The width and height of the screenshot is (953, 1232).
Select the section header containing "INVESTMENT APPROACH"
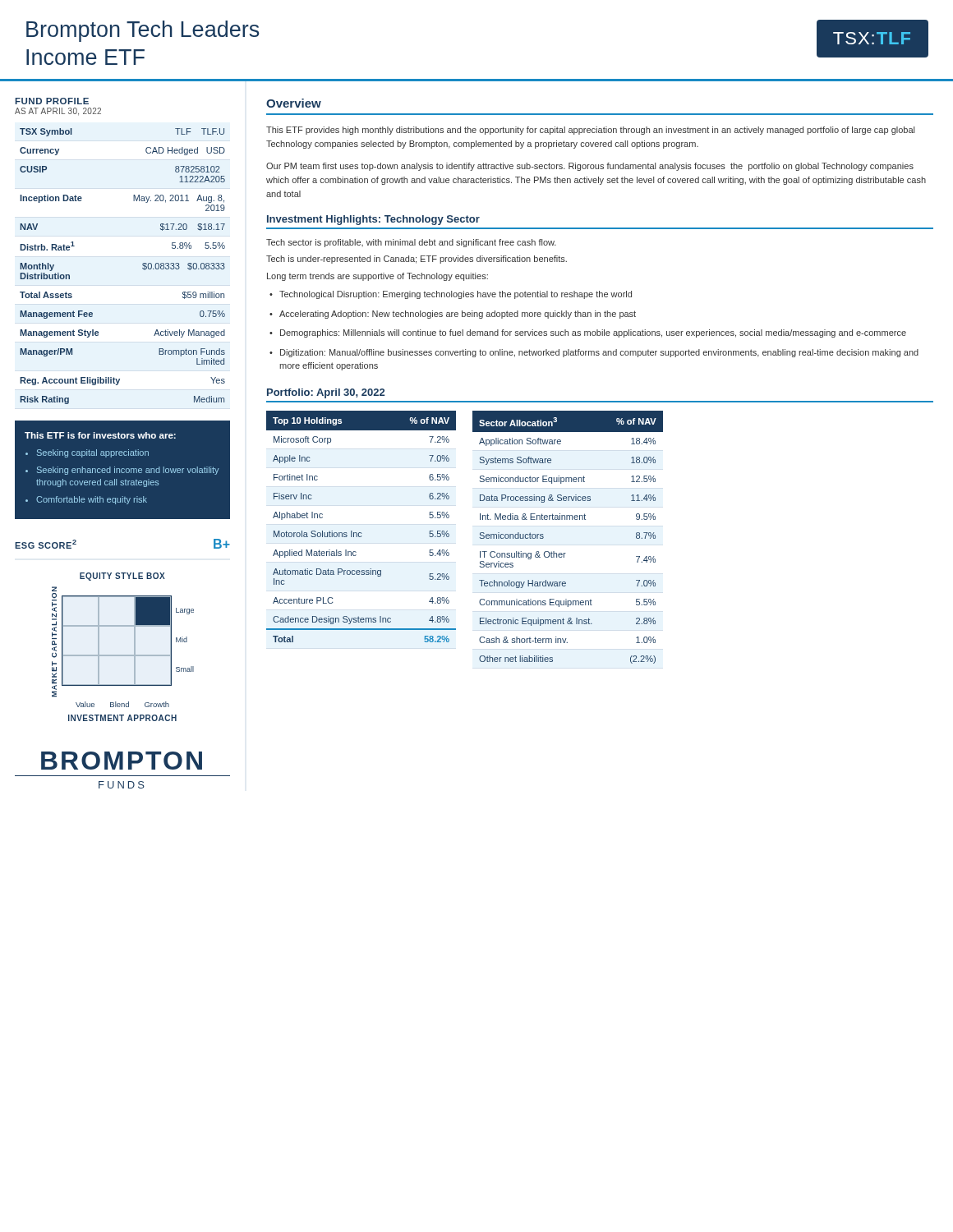122,718
